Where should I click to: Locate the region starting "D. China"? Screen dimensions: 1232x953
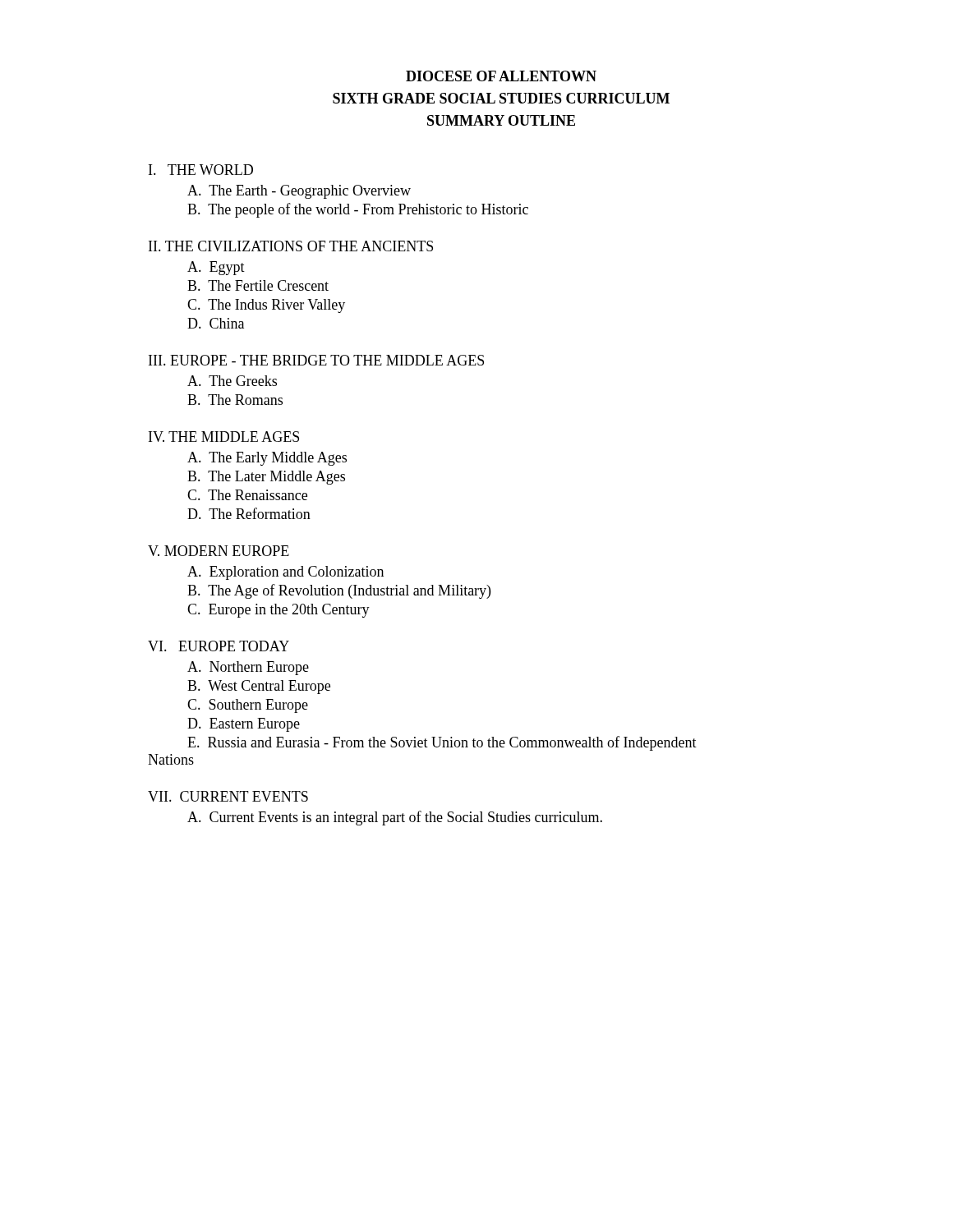(x=216, y=324)
